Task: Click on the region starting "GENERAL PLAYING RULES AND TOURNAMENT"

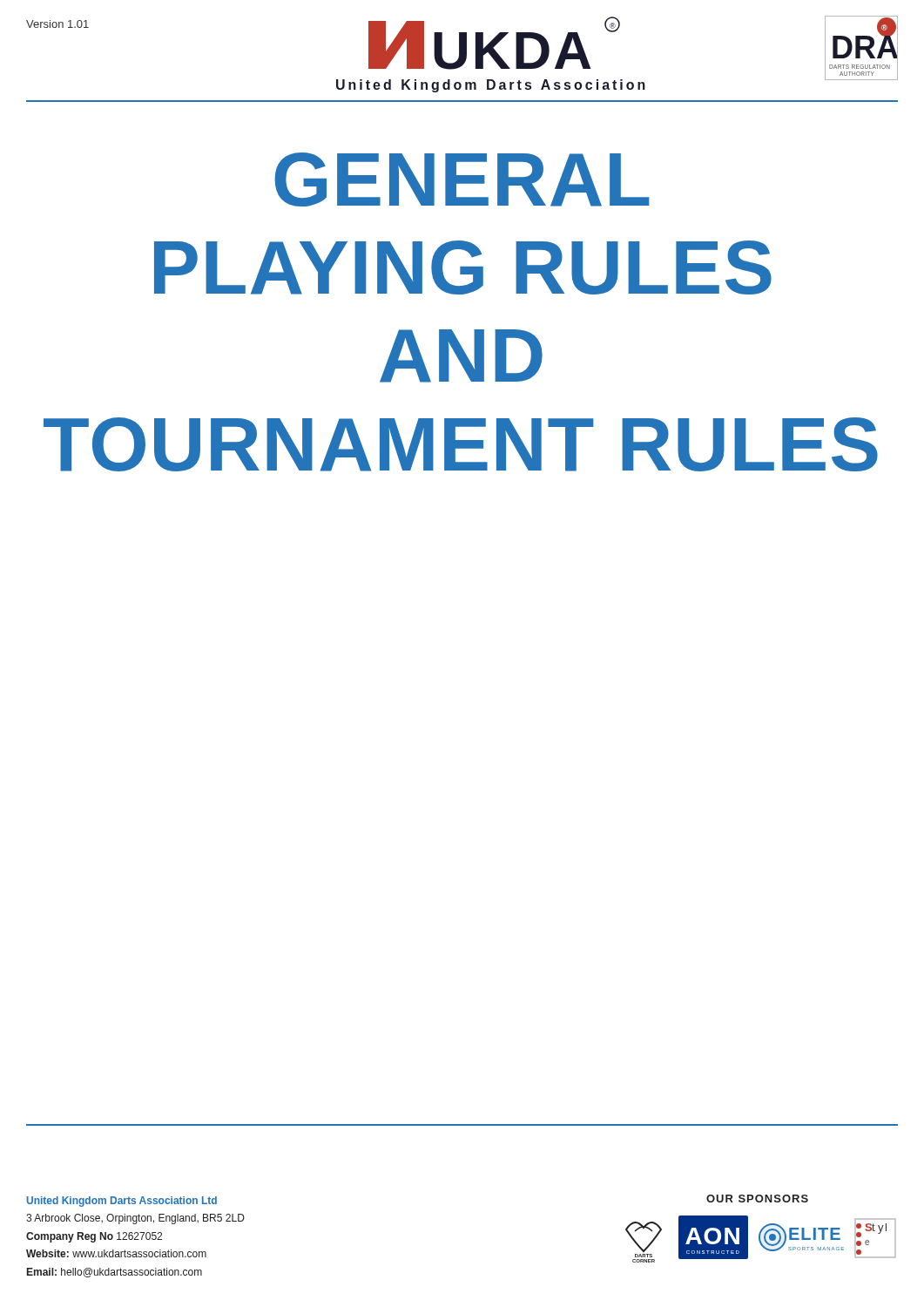Action: [462, 311]
